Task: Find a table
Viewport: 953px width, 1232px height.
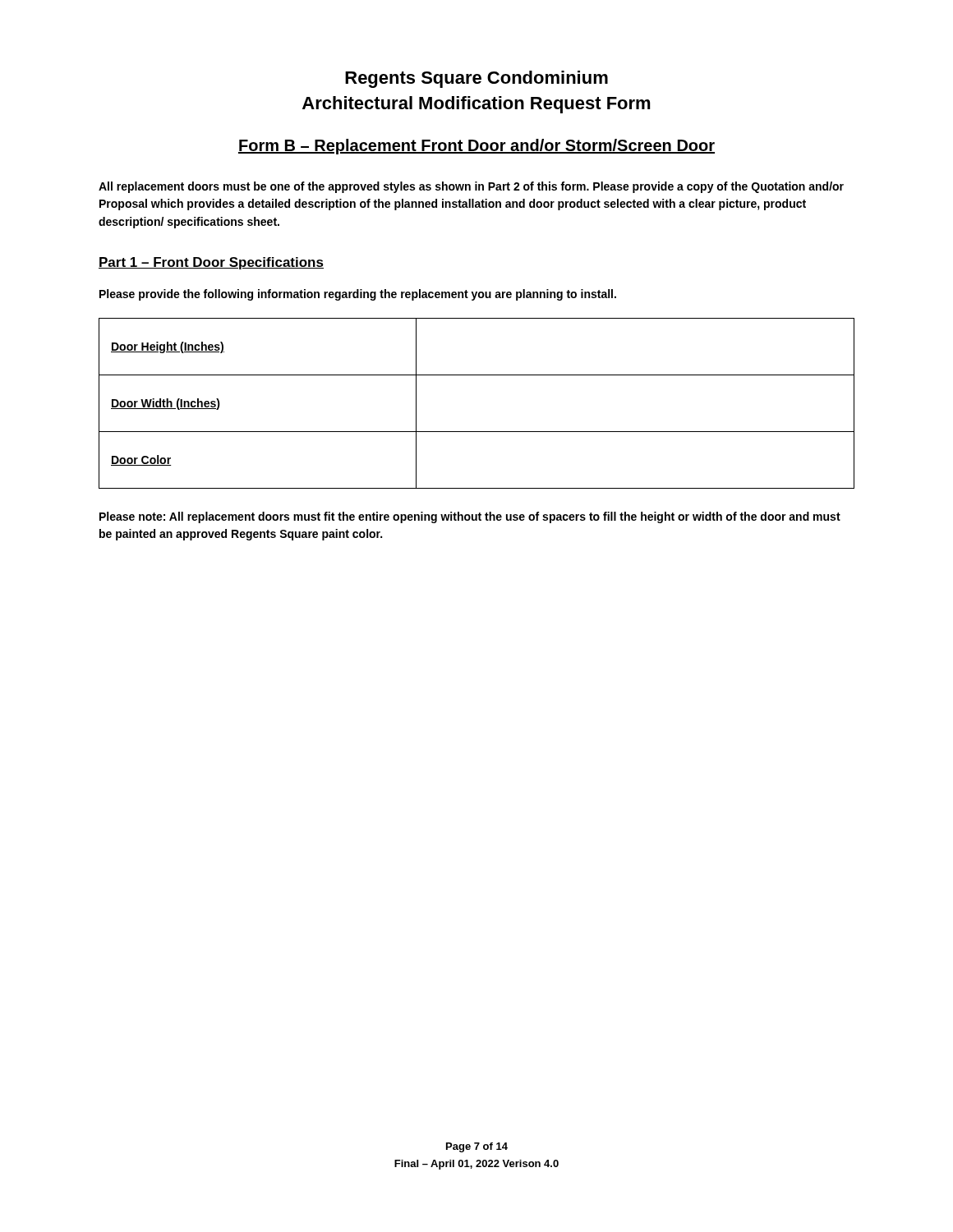Action: pyautogui.click(x=476, y=403)
